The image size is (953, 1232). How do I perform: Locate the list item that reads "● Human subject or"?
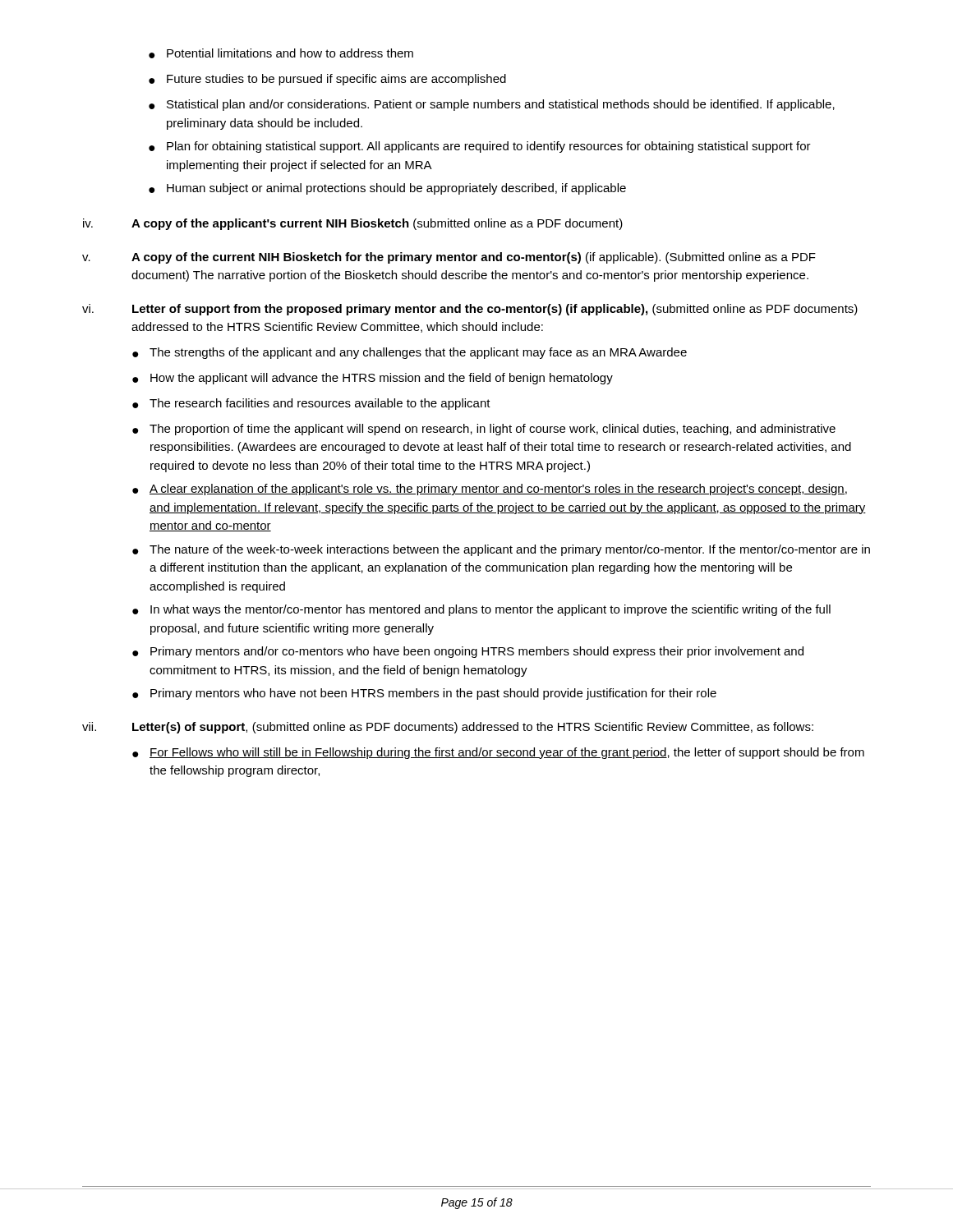509,189
